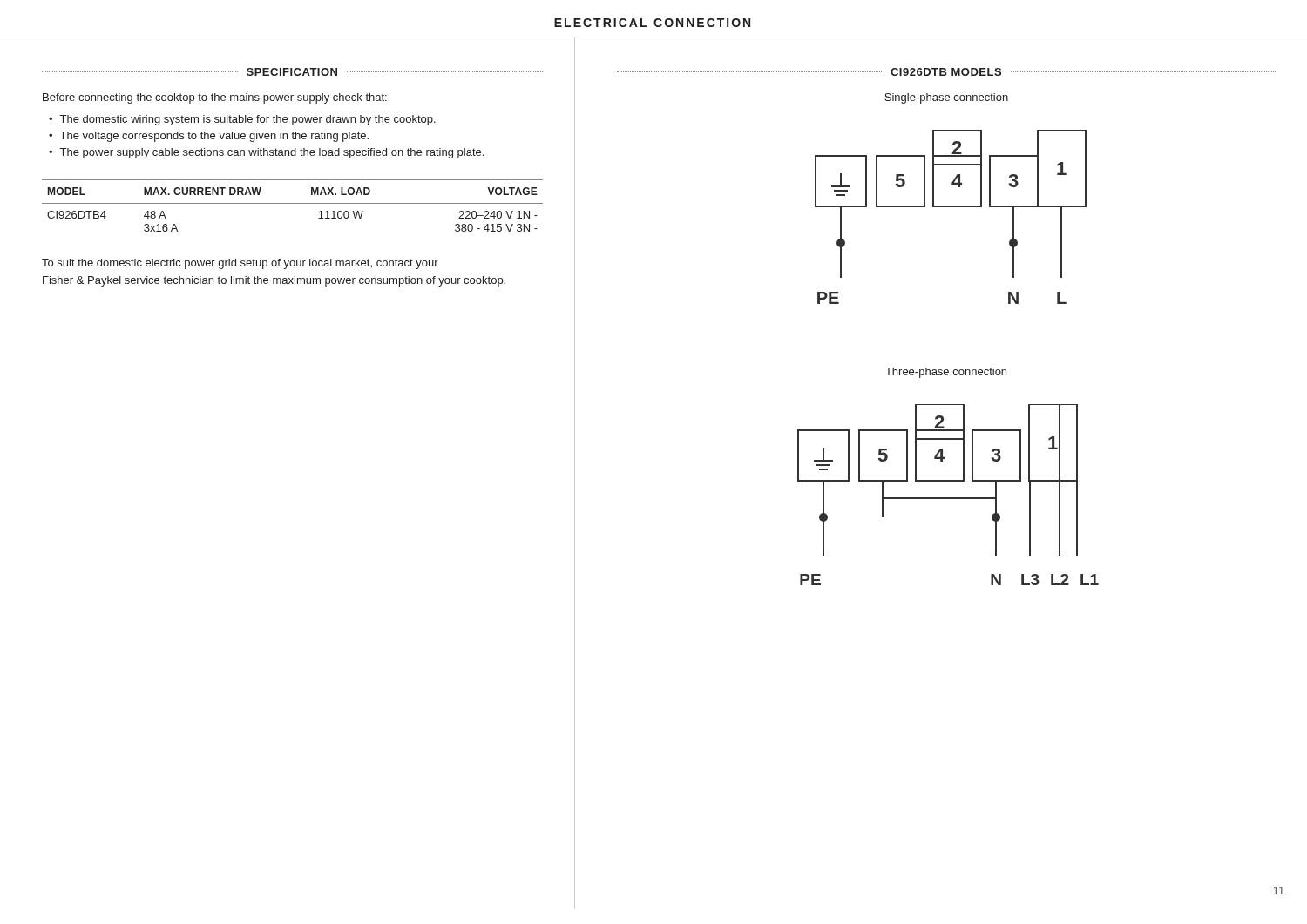
Task: Click on the element starting "The voltage corresponds to the value given in"
Action: pyautogui.click(x=215, y=135)
